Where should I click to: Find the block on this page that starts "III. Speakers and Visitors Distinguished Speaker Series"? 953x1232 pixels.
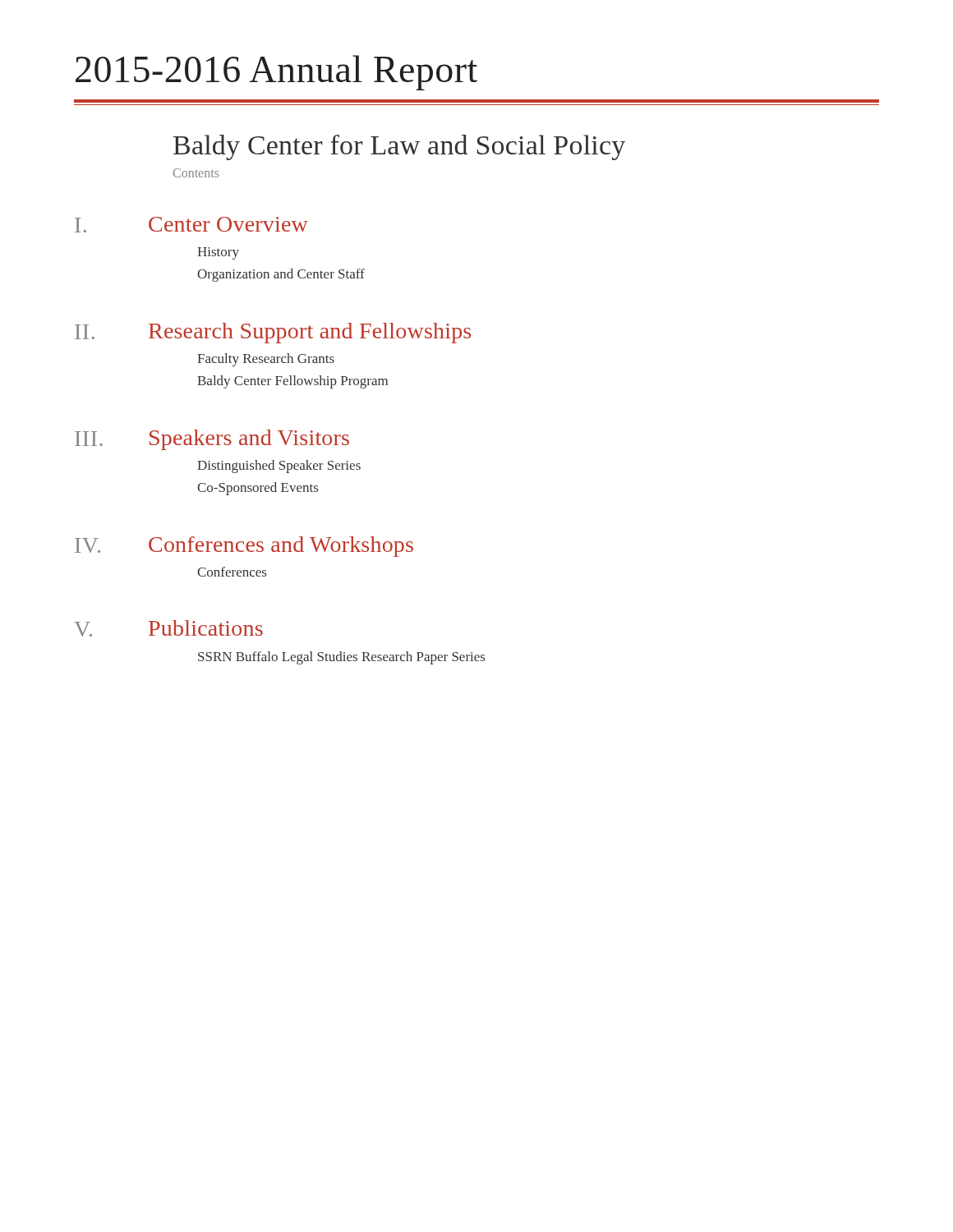point(217,461)
